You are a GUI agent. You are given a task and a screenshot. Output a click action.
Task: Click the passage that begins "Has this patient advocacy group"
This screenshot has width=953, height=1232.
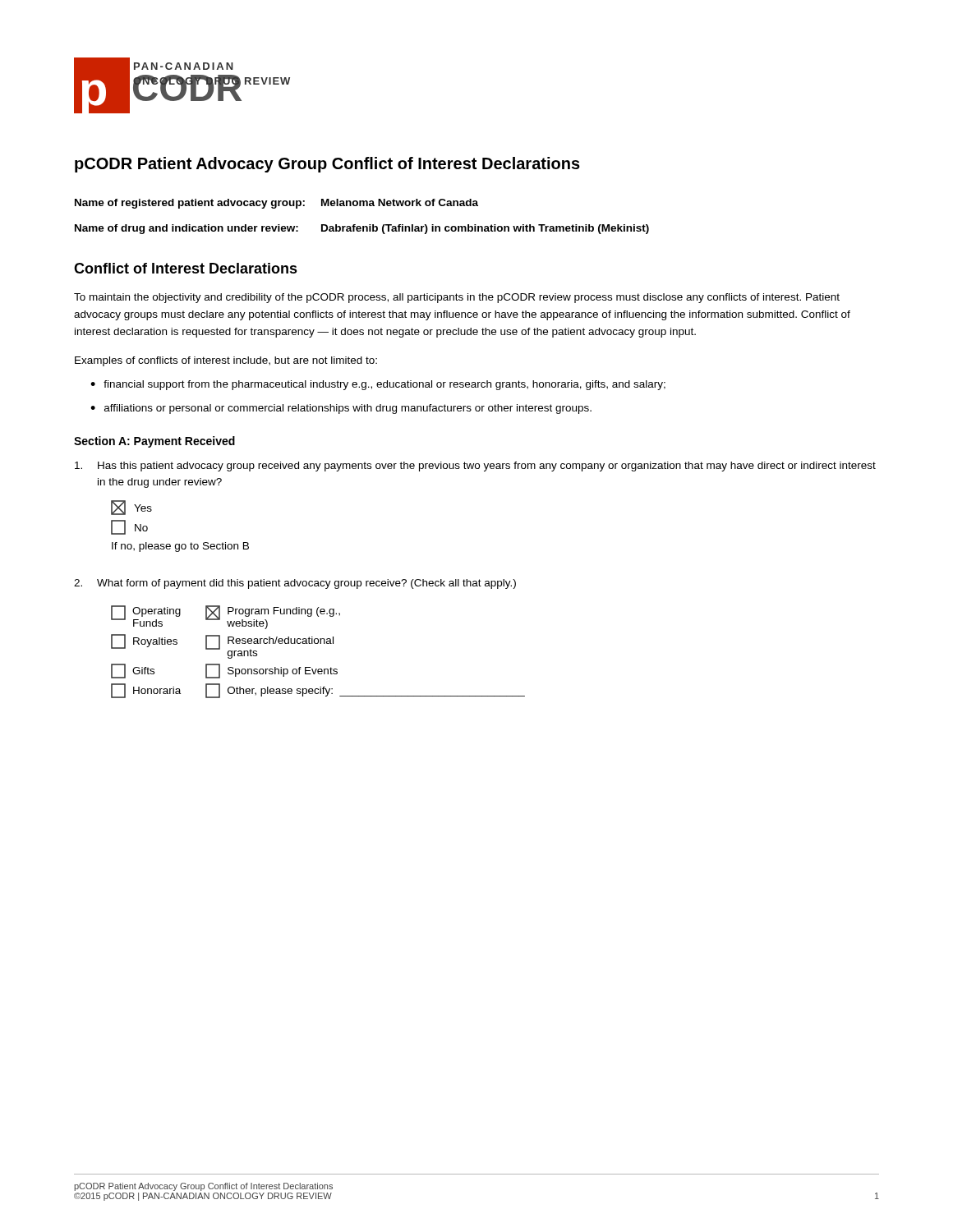tap(476, 474)
